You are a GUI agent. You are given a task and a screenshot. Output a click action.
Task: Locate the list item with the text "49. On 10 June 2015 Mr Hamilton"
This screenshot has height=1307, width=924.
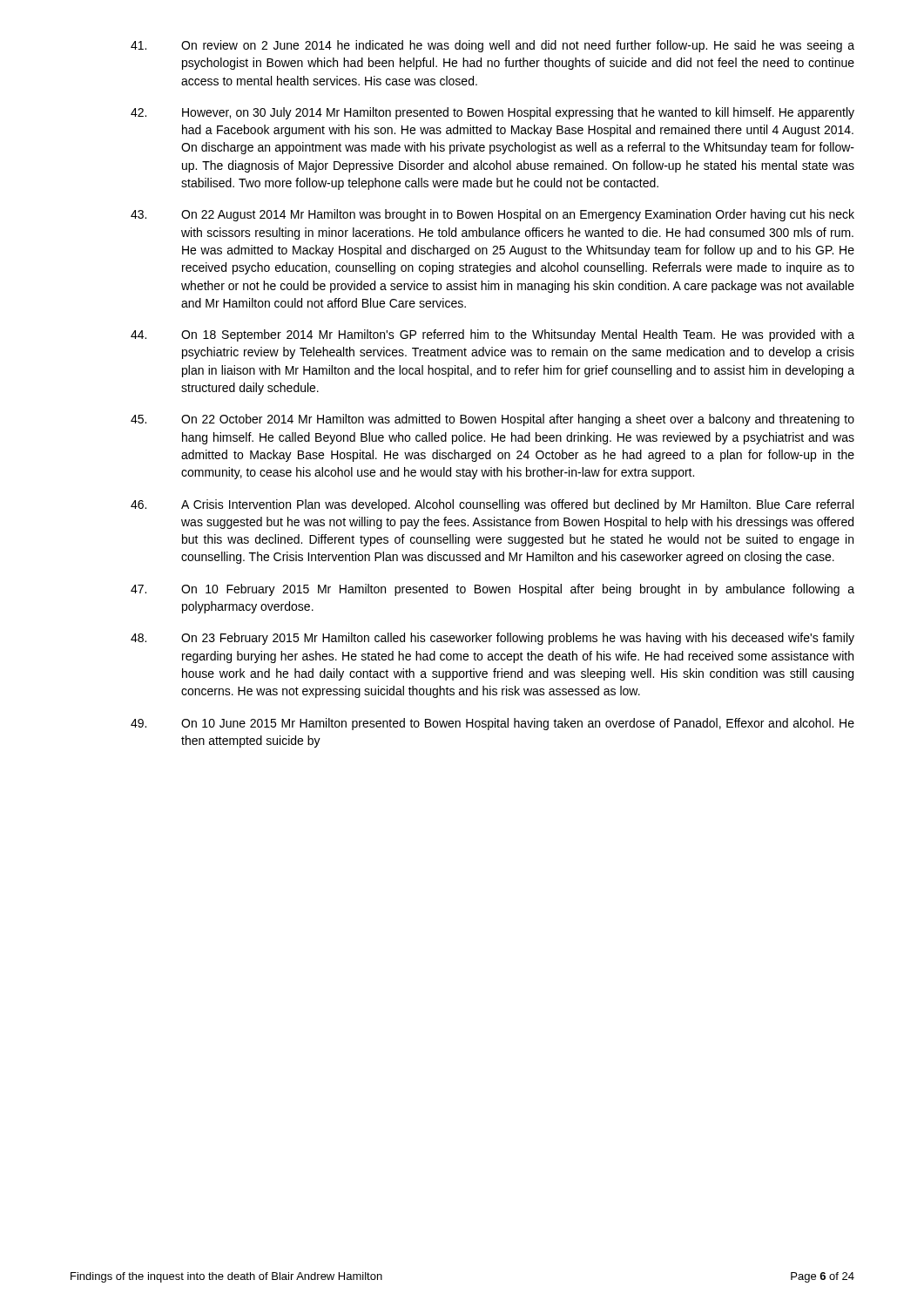tap(492, 732)
